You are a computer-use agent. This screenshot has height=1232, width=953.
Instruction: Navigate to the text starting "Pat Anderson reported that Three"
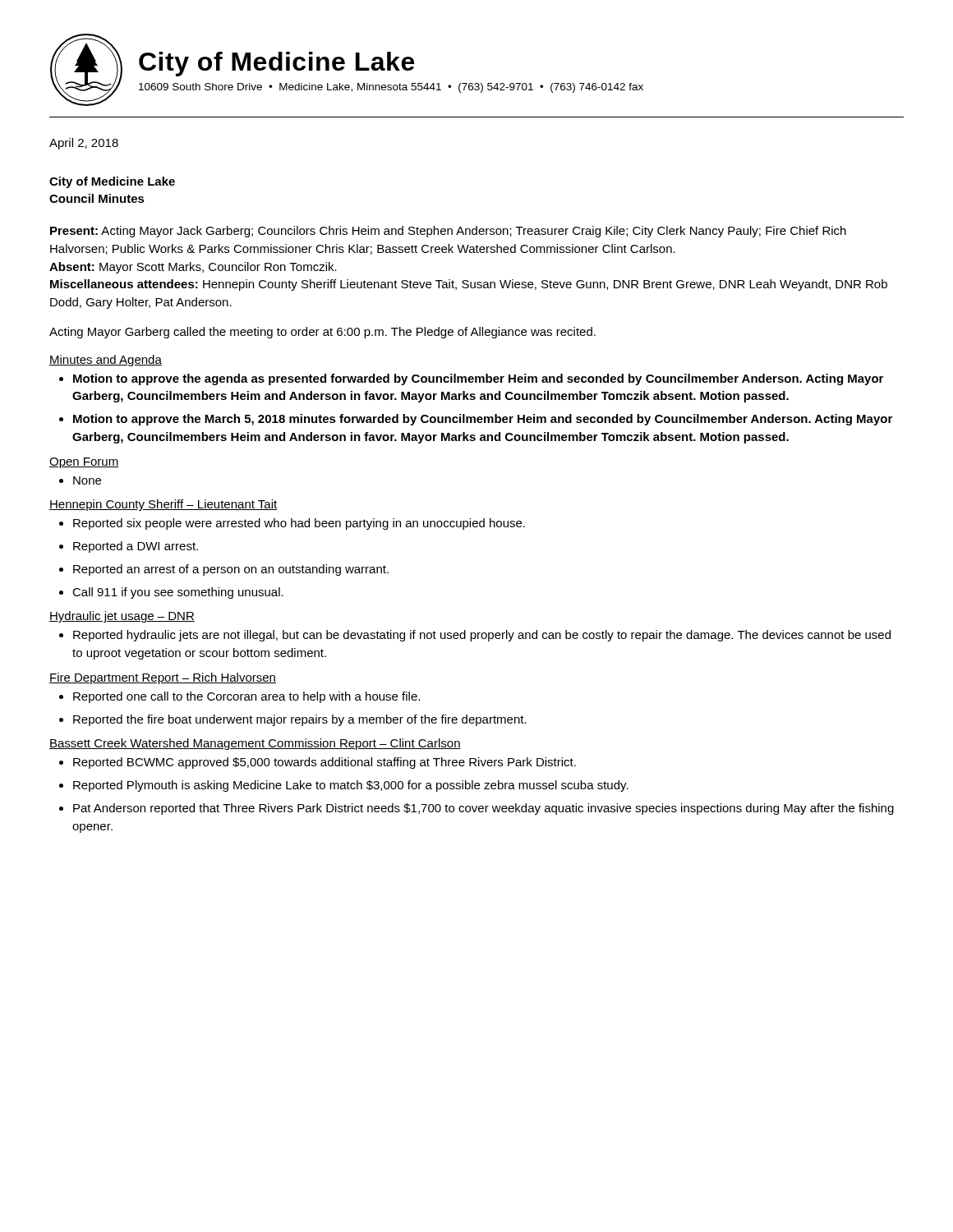tap(483, 817)
